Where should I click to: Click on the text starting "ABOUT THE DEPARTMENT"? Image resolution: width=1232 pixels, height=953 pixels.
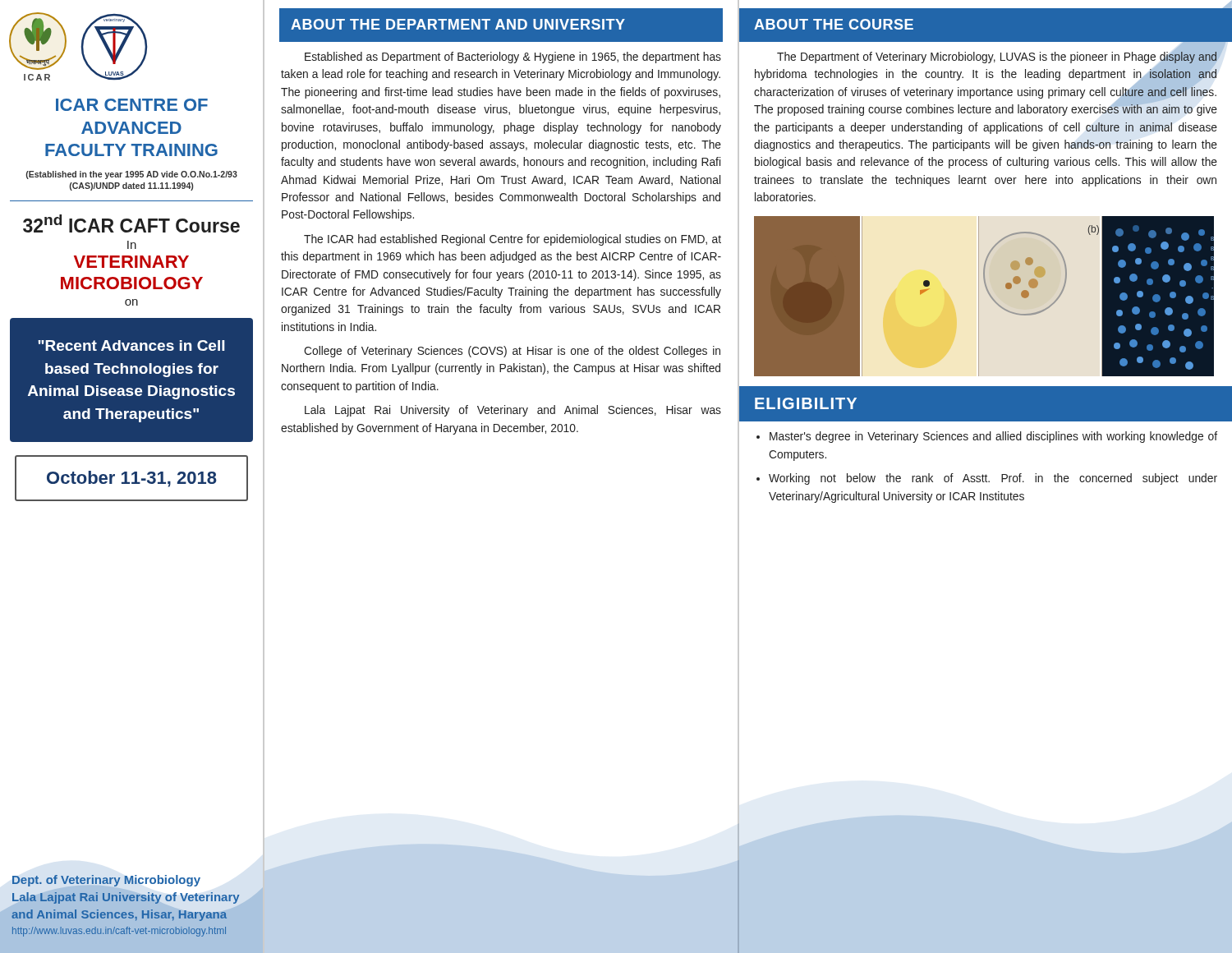(458, 25)
